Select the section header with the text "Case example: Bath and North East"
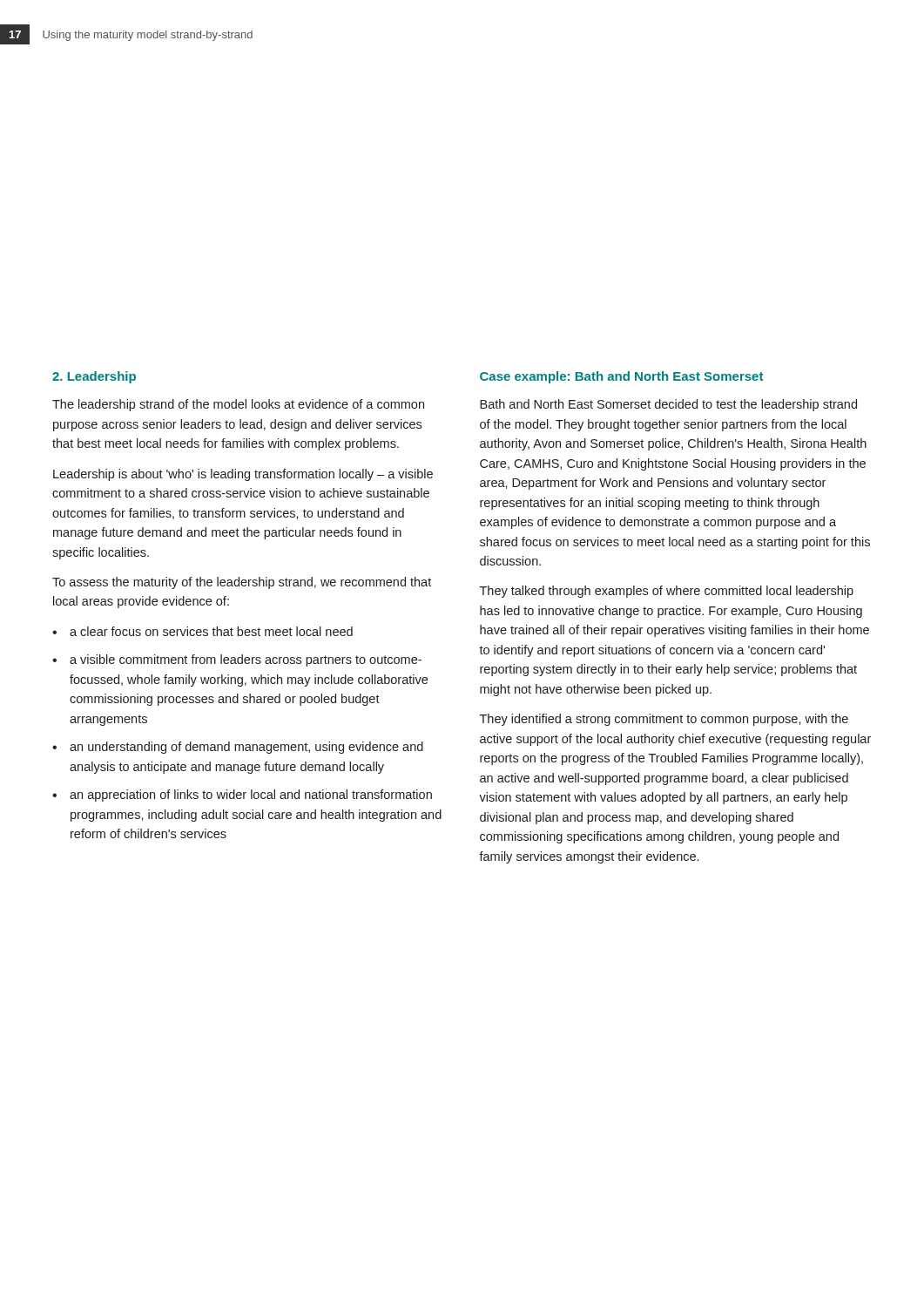 coord(676,376)
